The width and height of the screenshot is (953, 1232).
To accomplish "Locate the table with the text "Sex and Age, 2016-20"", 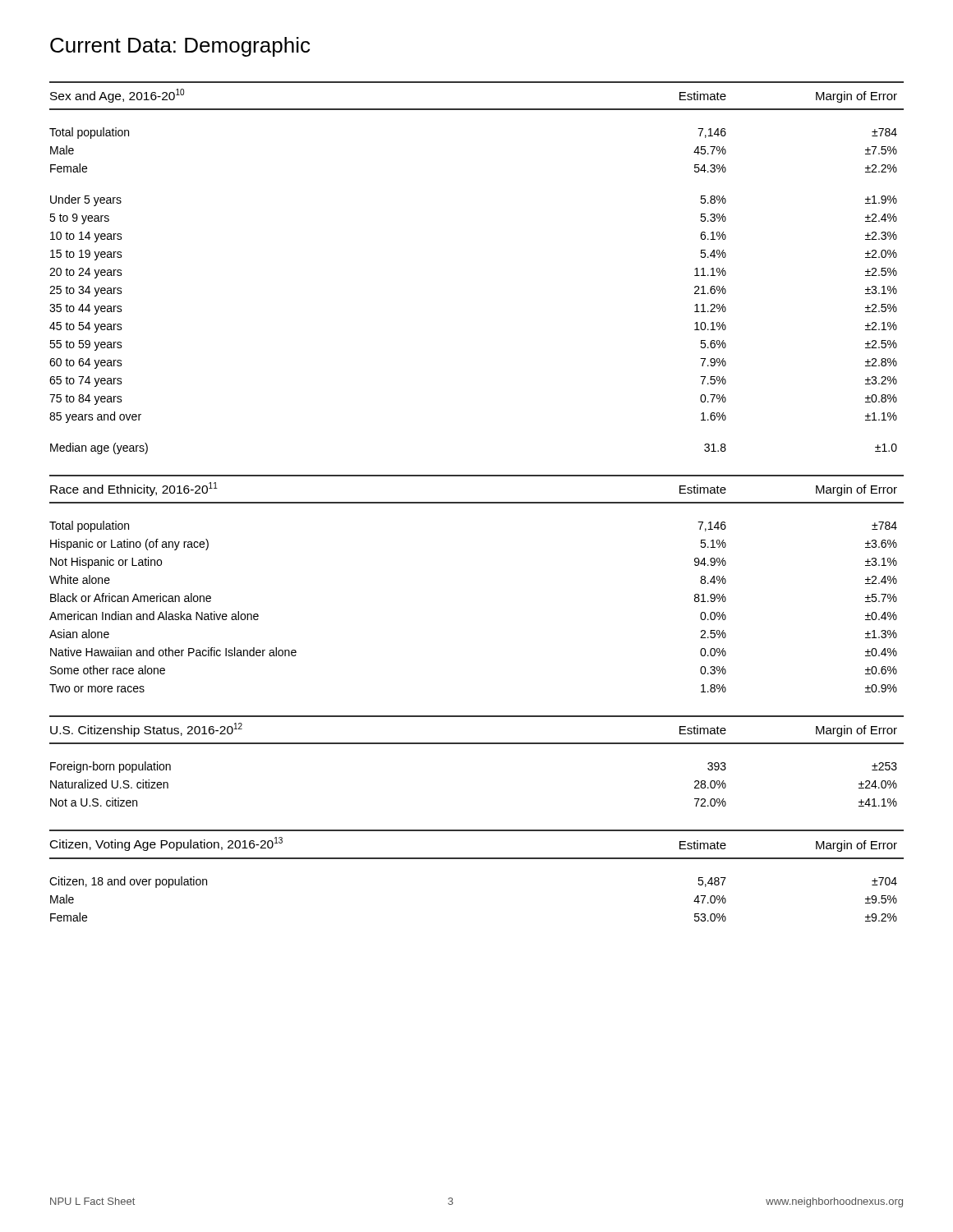I will click(476, 269).
